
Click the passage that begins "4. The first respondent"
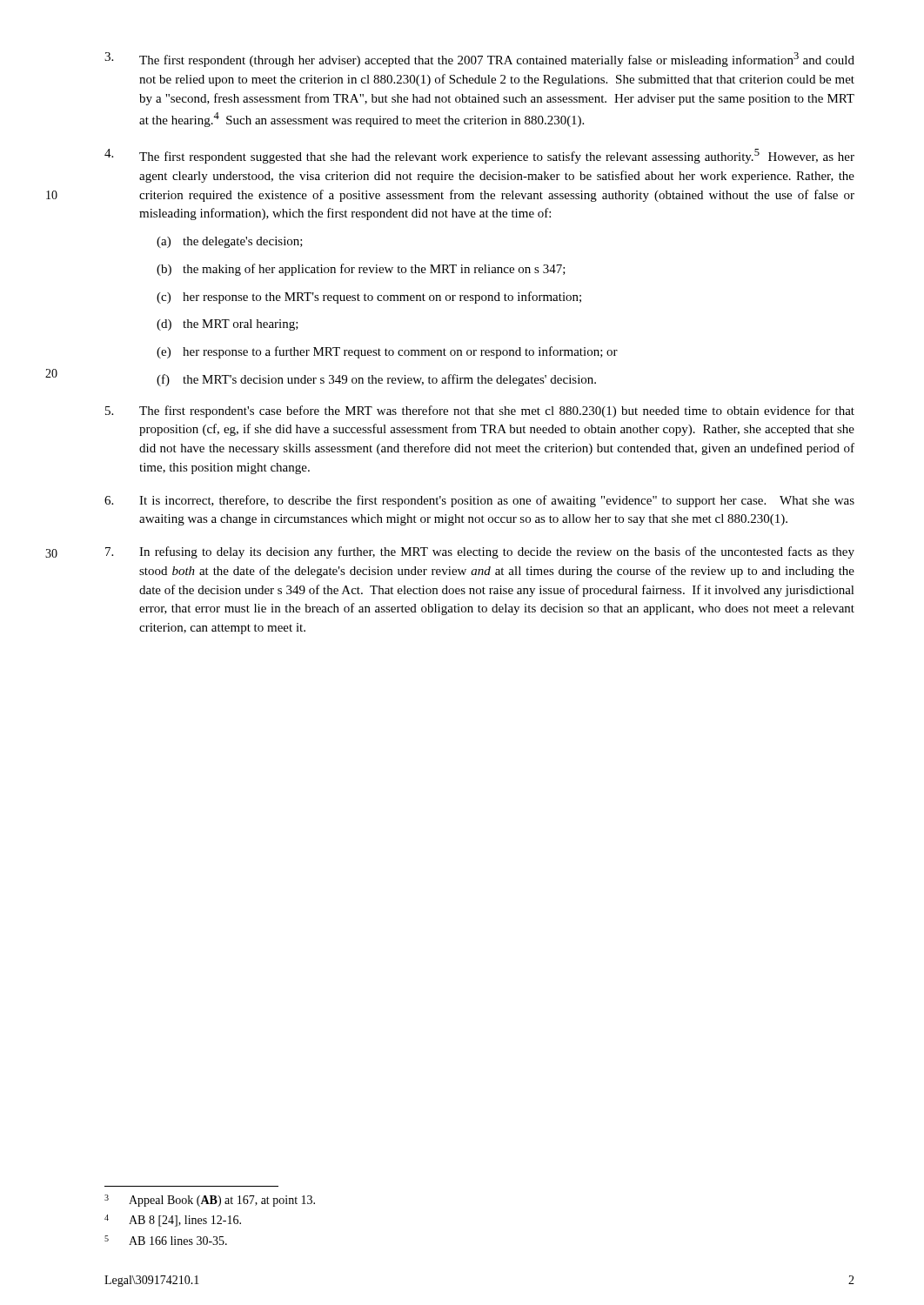479,271
